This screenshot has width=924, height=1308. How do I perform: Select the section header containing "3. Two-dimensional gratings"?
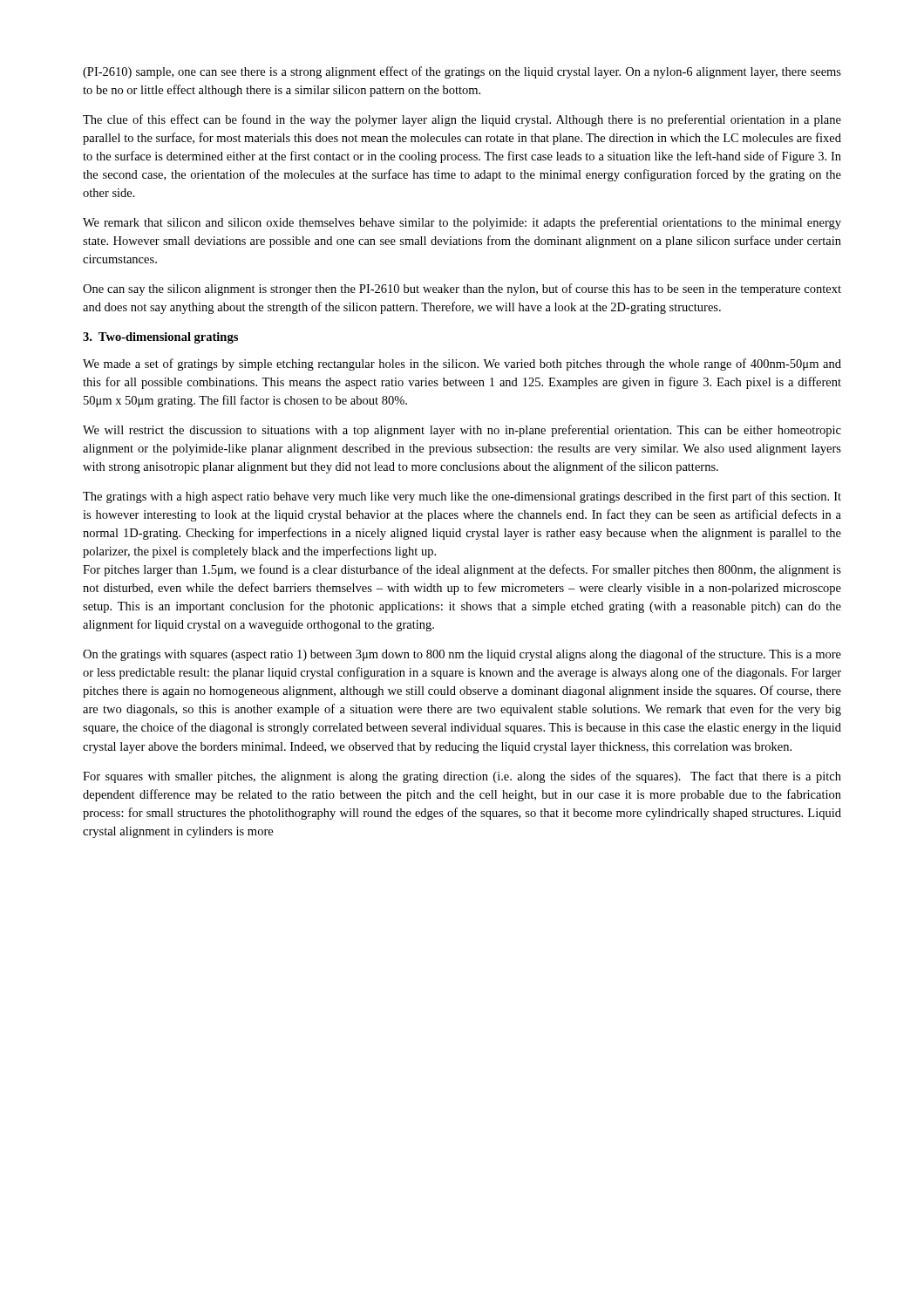tap(161, 337)
